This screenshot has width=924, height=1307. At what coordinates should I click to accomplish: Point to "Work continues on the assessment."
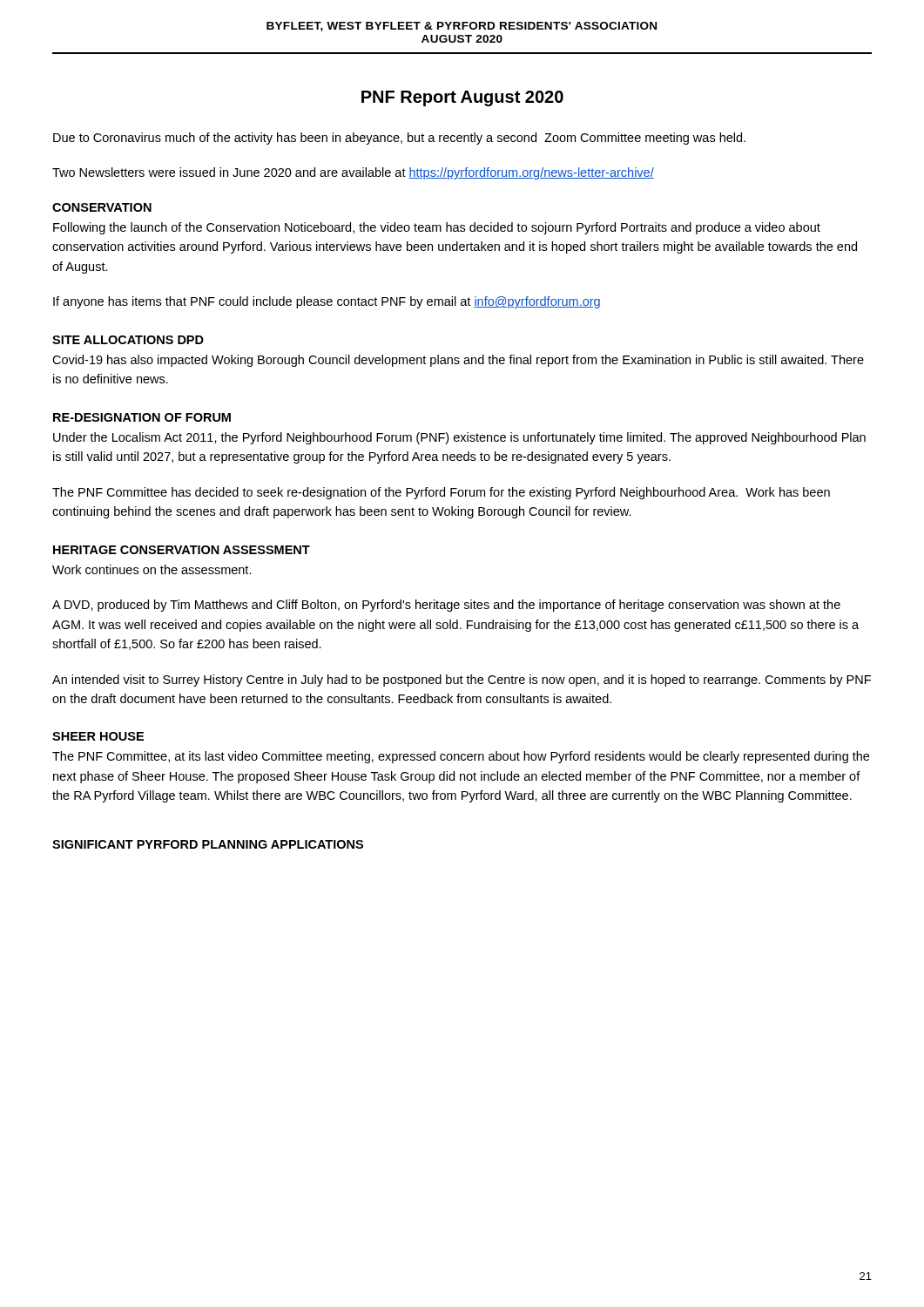(152, 570)
